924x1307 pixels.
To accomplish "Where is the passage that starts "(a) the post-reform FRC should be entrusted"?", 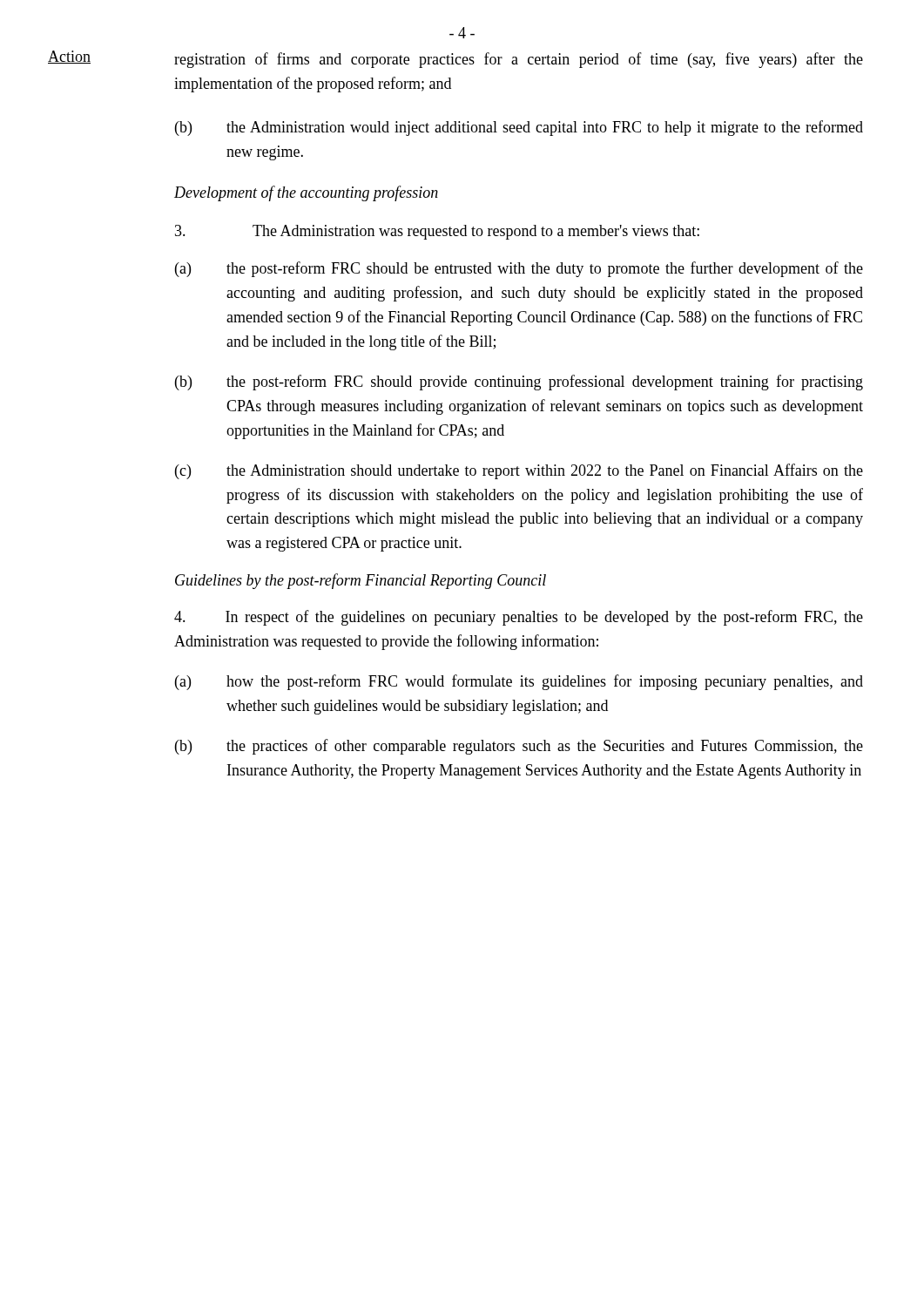I will (519, 306).
